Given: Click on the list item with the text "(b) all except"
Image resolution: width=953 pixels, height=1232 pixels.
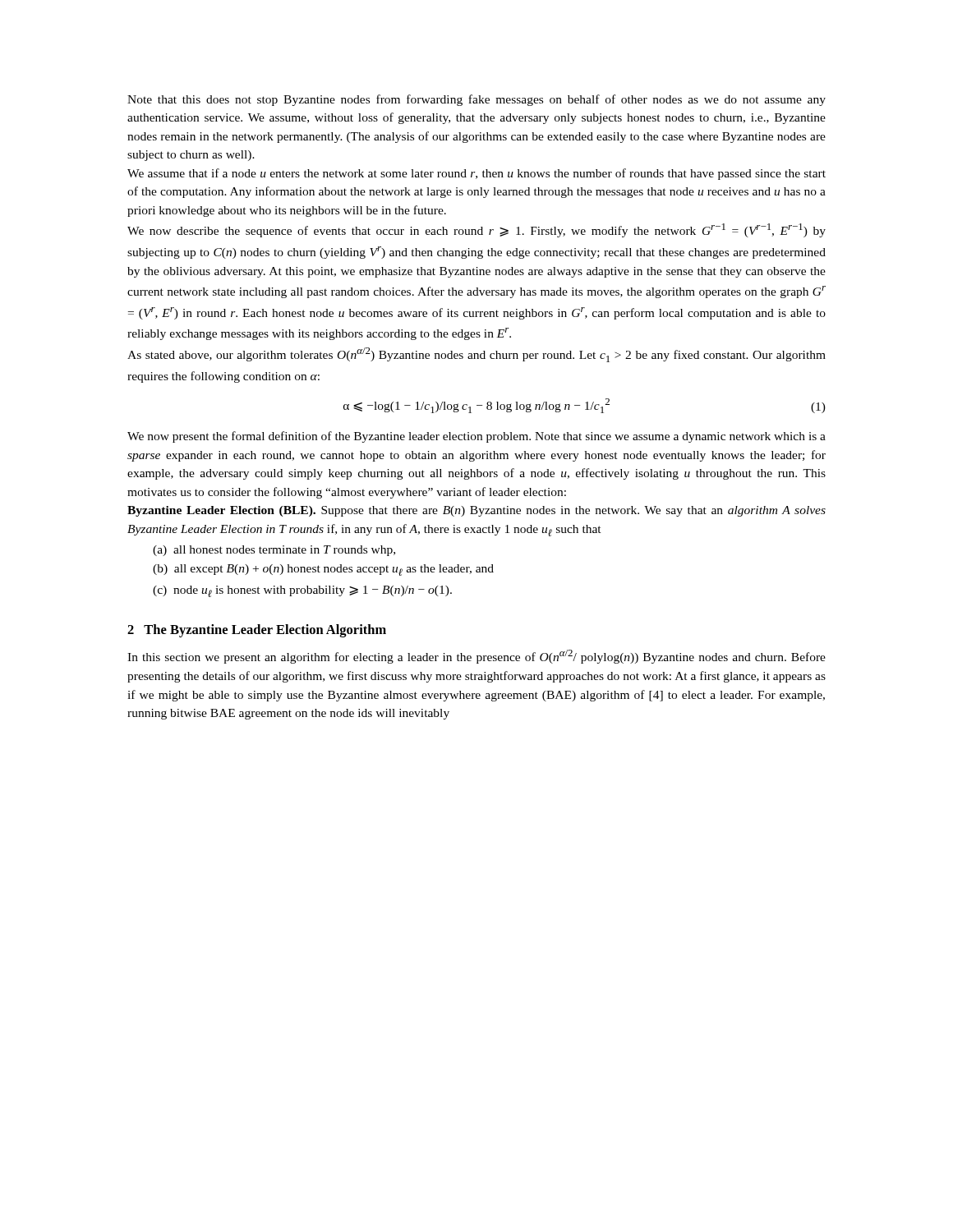Looking at the screenshot, I should [x=323, y=570].
